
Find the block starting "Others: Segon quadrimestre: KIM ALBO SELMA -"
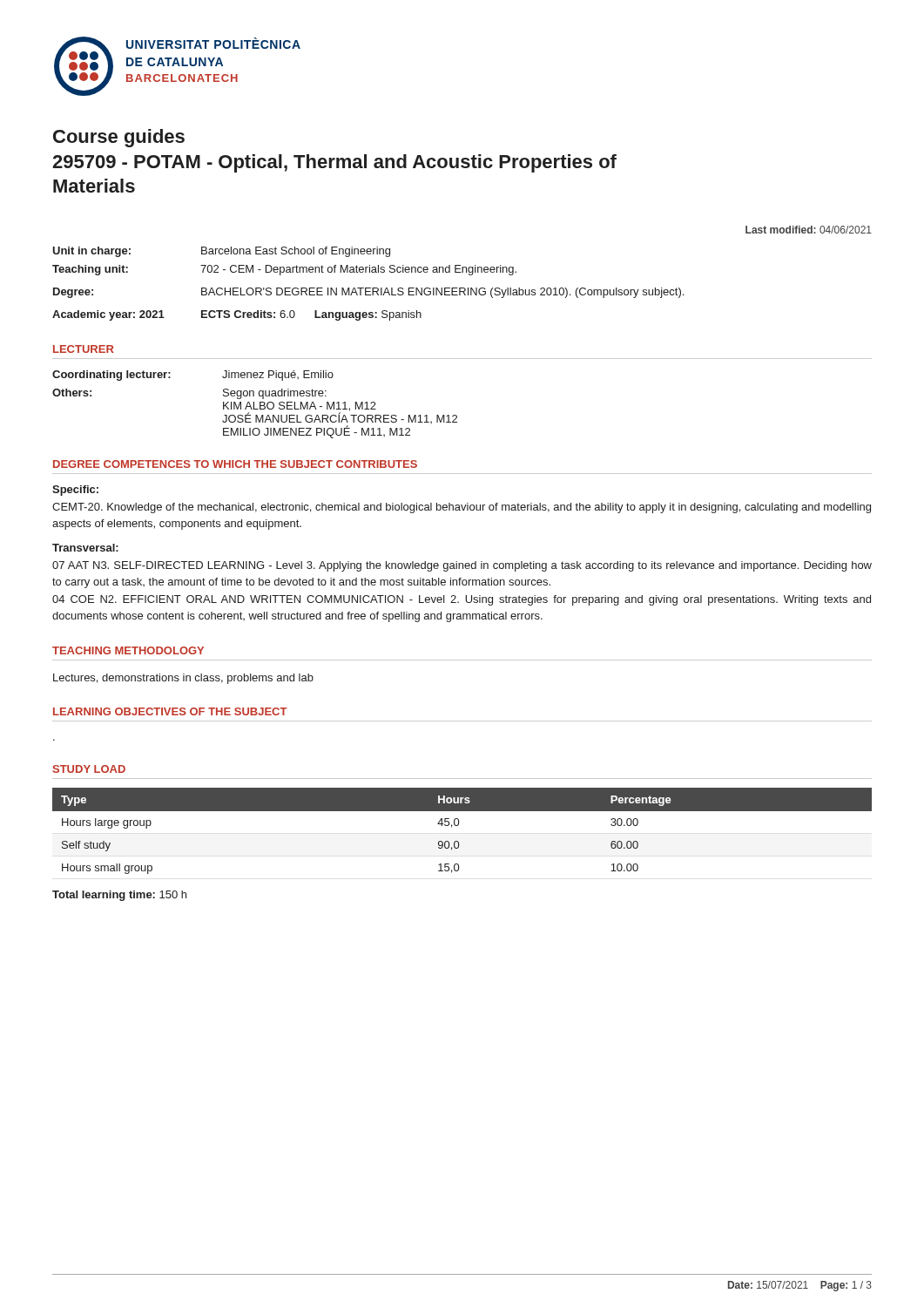(462, 412)
